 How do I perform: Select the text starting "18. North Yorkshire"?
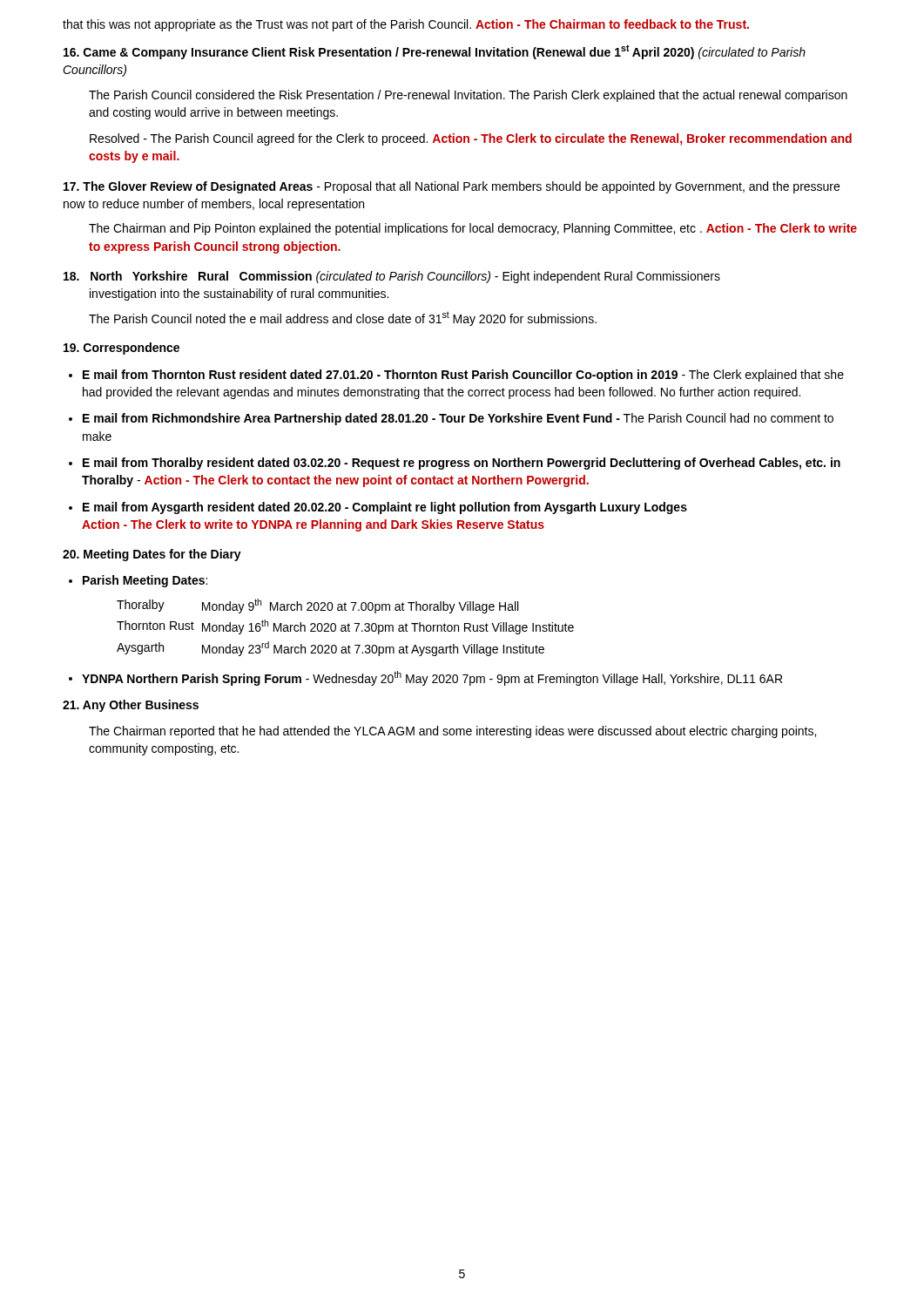click(391, 285)
